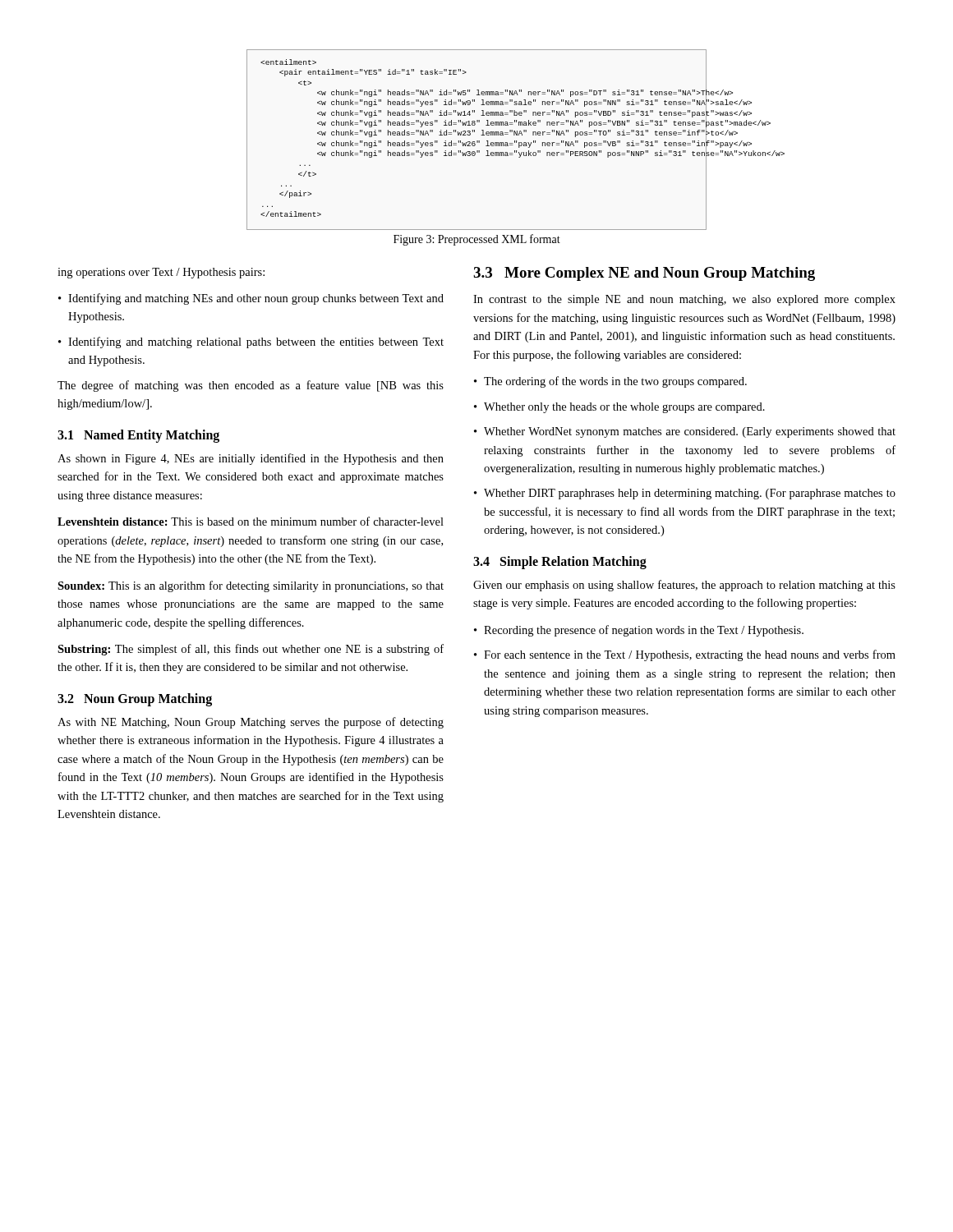
Task: Click the passage that begins "• Recording the presence"
Action: (x=684, y=630)
